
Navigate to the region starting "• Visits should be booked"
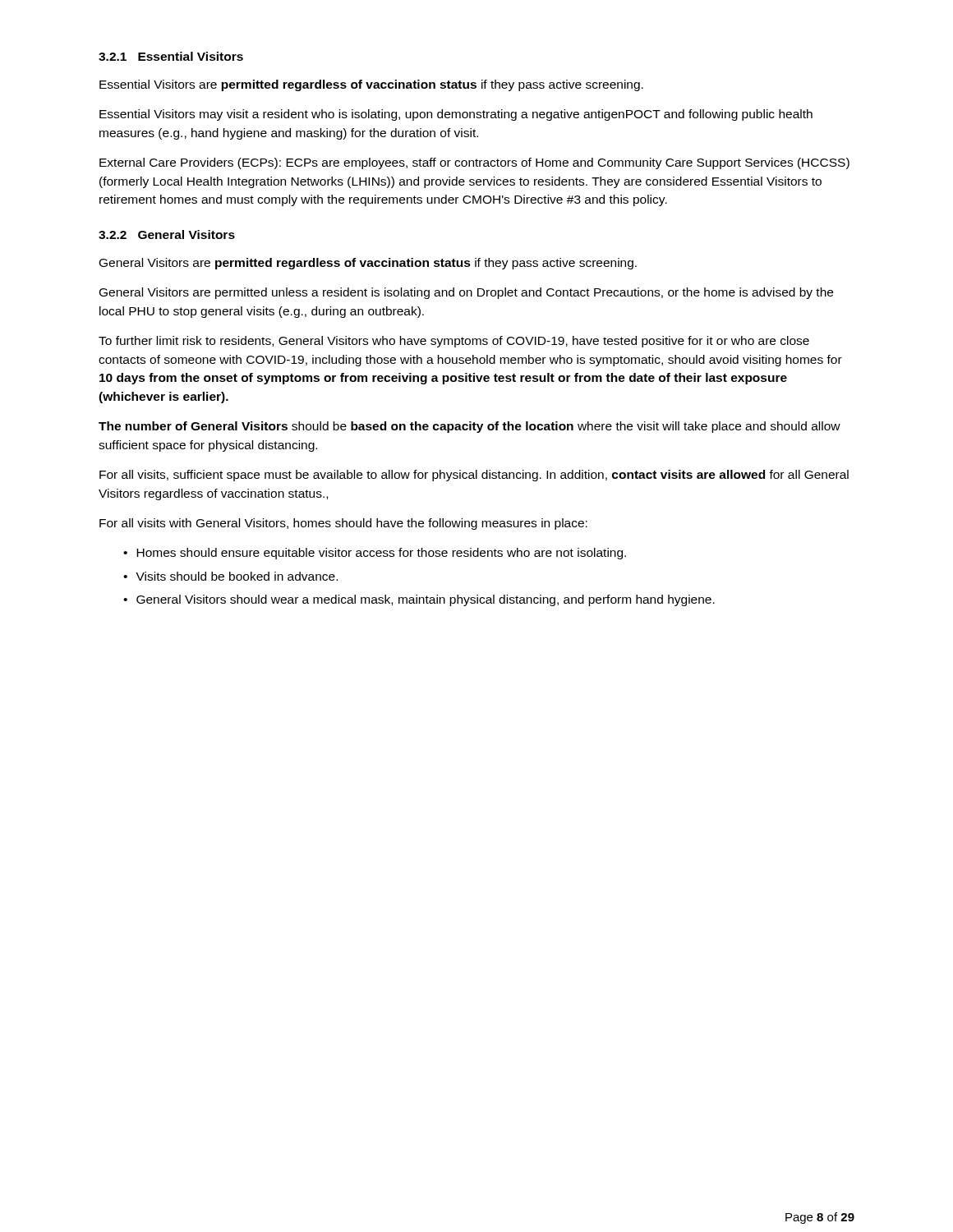[x=231, y=577]
